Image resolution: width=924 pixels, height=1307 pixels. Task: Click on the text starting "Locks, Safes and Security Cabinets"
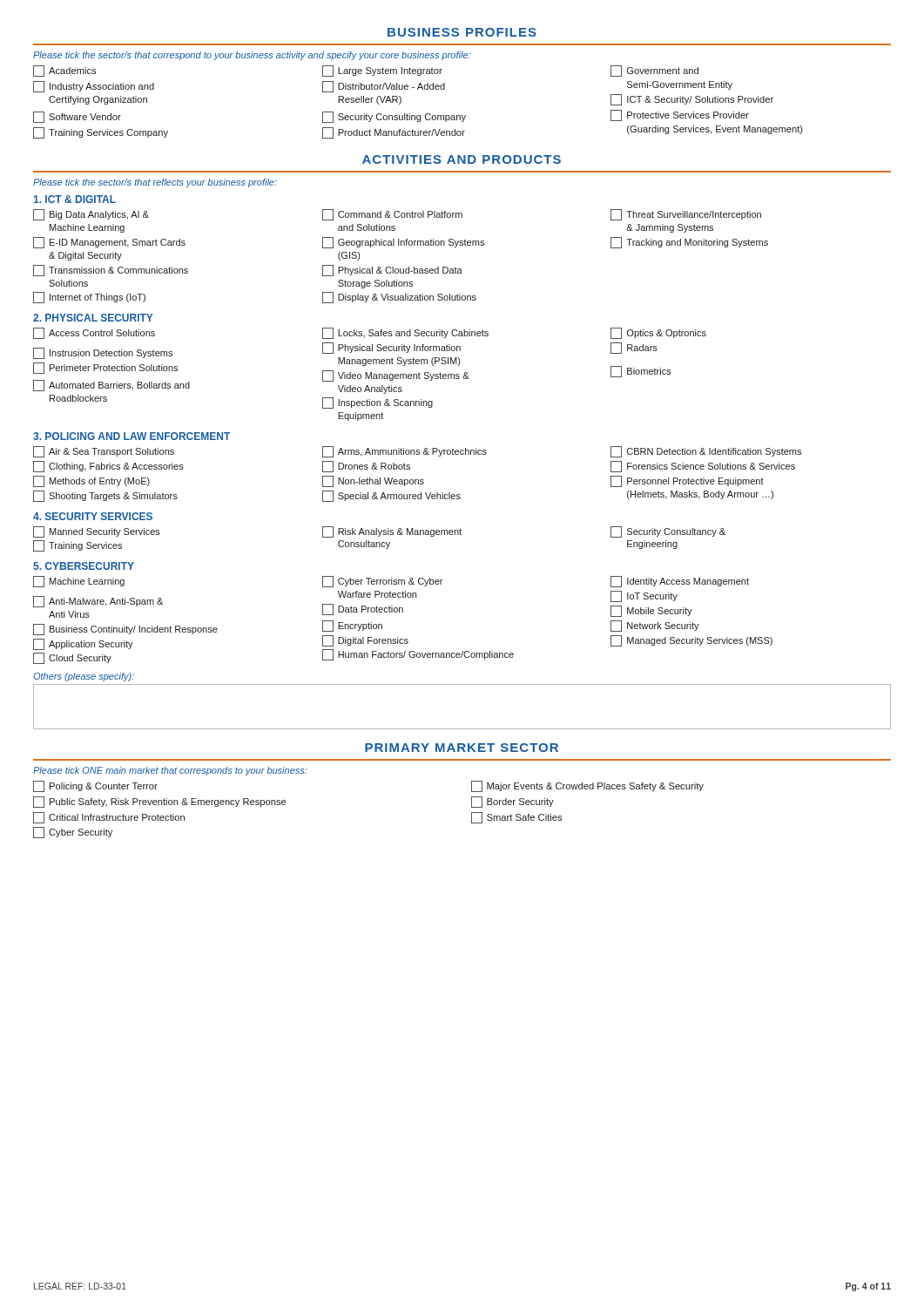pyautogui.click(x=405, y=333)
